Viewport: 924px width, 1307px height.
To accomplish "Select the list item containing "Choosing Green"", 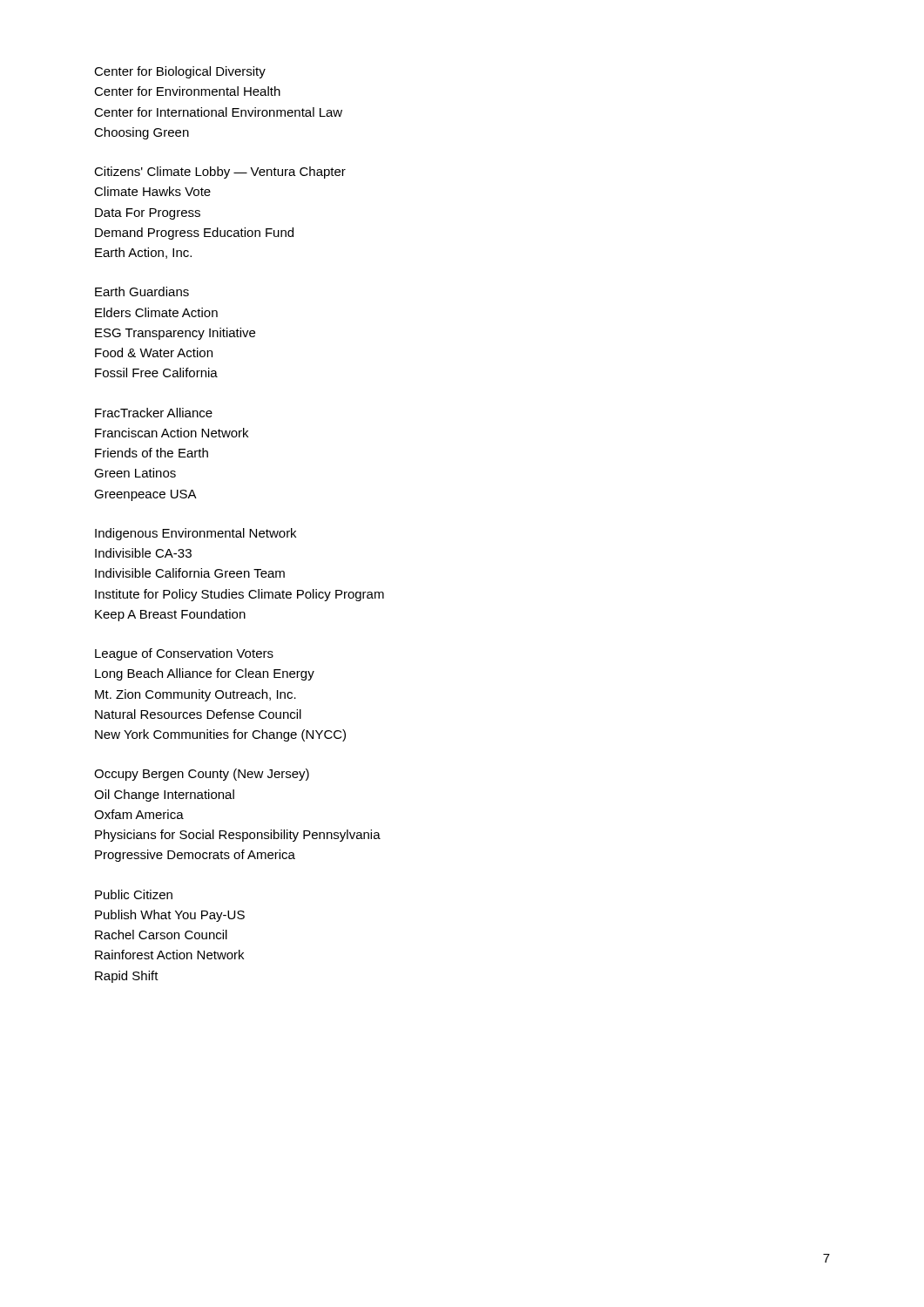I will pyautogui.click(x=142, y=132).
